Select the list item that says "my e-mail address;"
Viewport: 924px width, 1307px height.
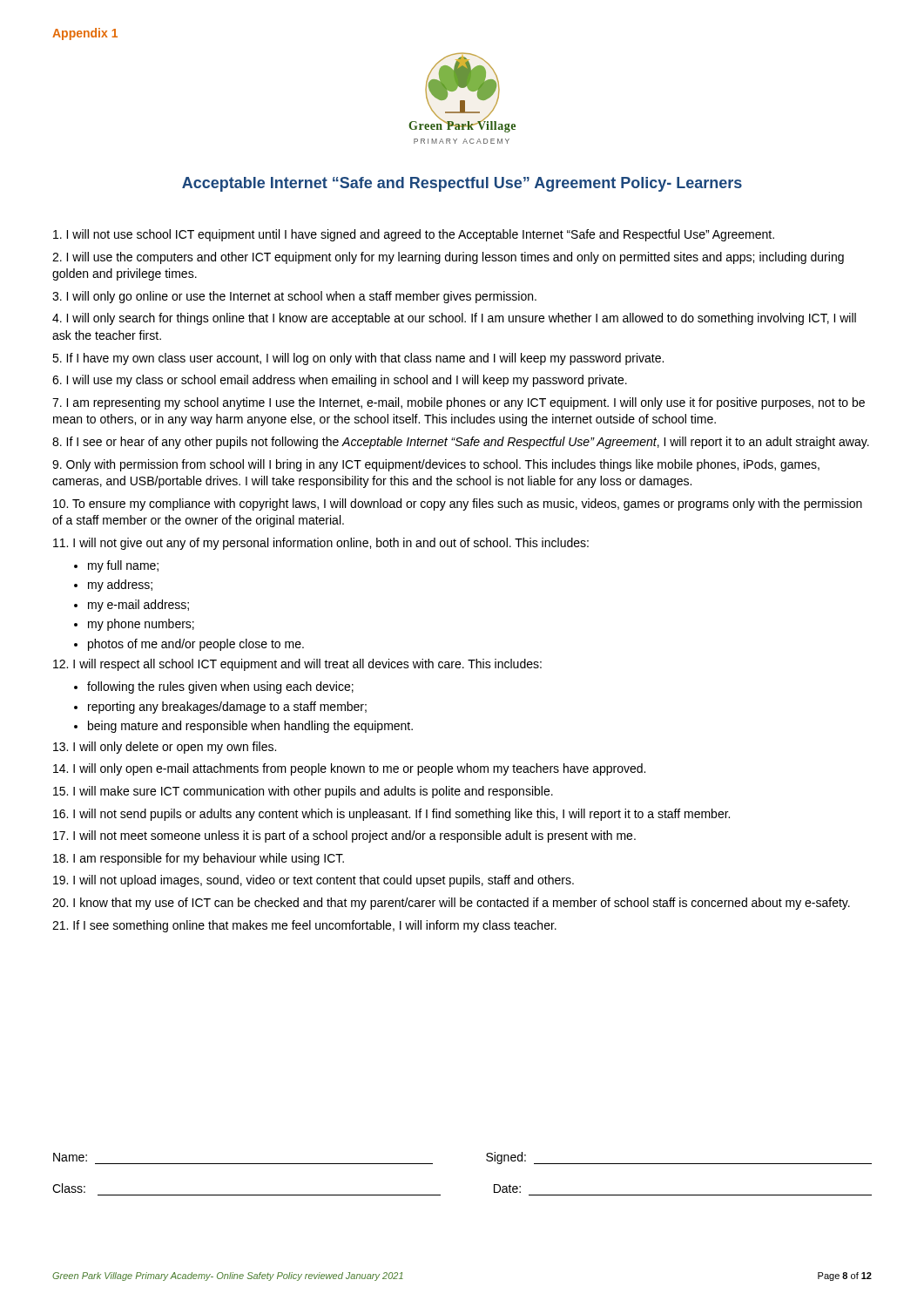tap(139, 604)
